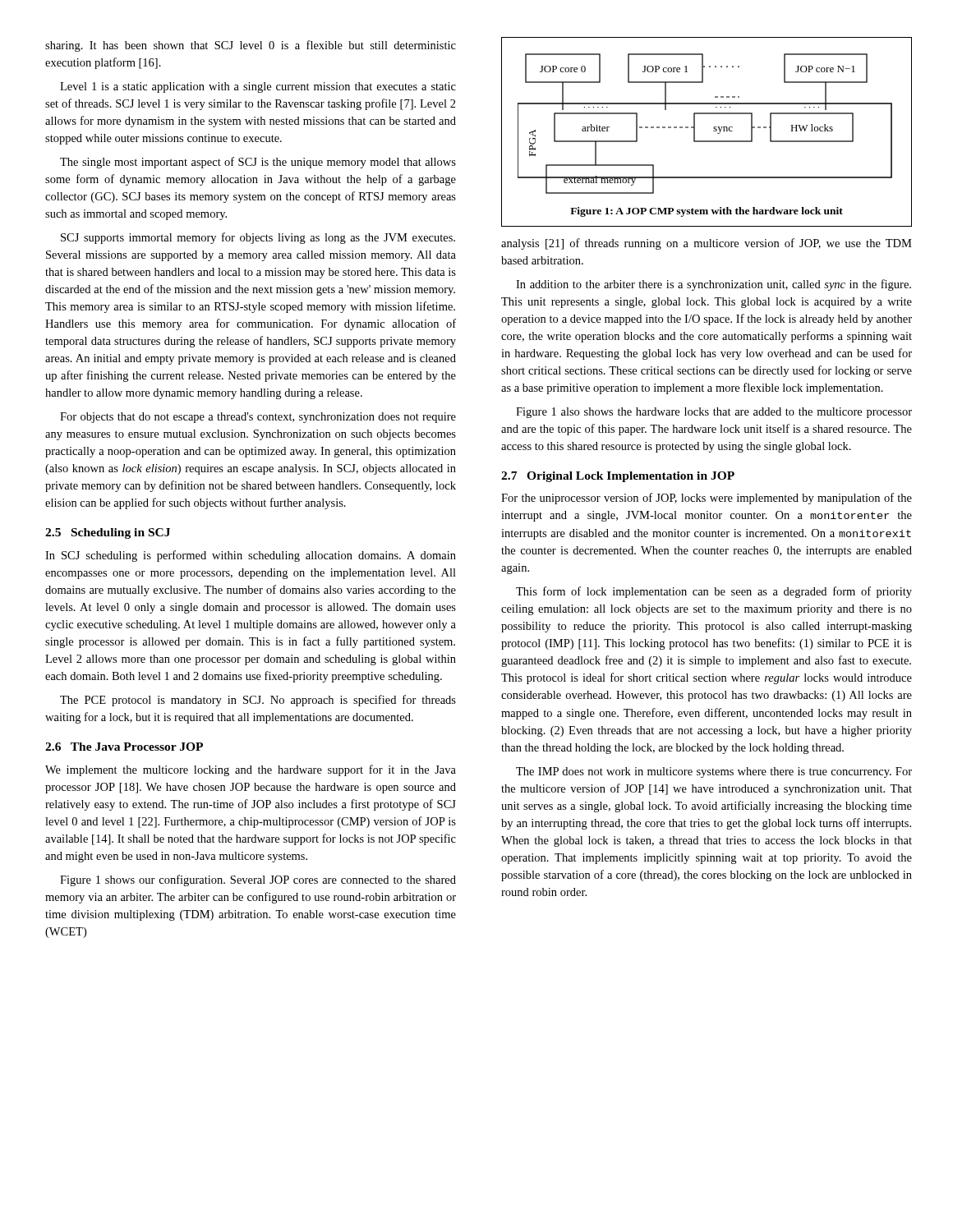Point to the block beginning "sharing. It has been shown that"

251,274
